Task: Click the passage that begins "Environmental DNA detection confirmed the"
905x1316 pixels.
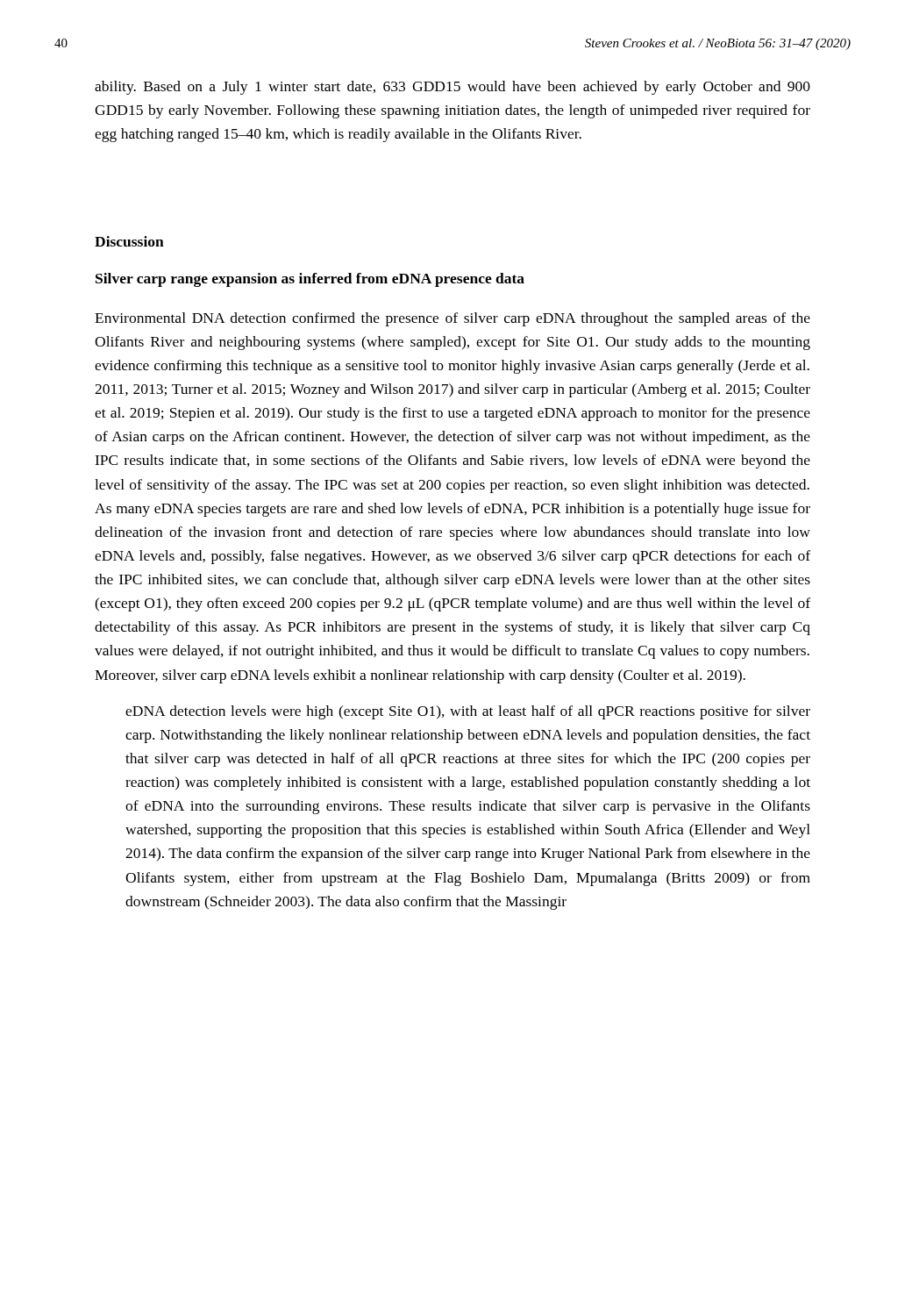Action: click(x=452, y=609)
